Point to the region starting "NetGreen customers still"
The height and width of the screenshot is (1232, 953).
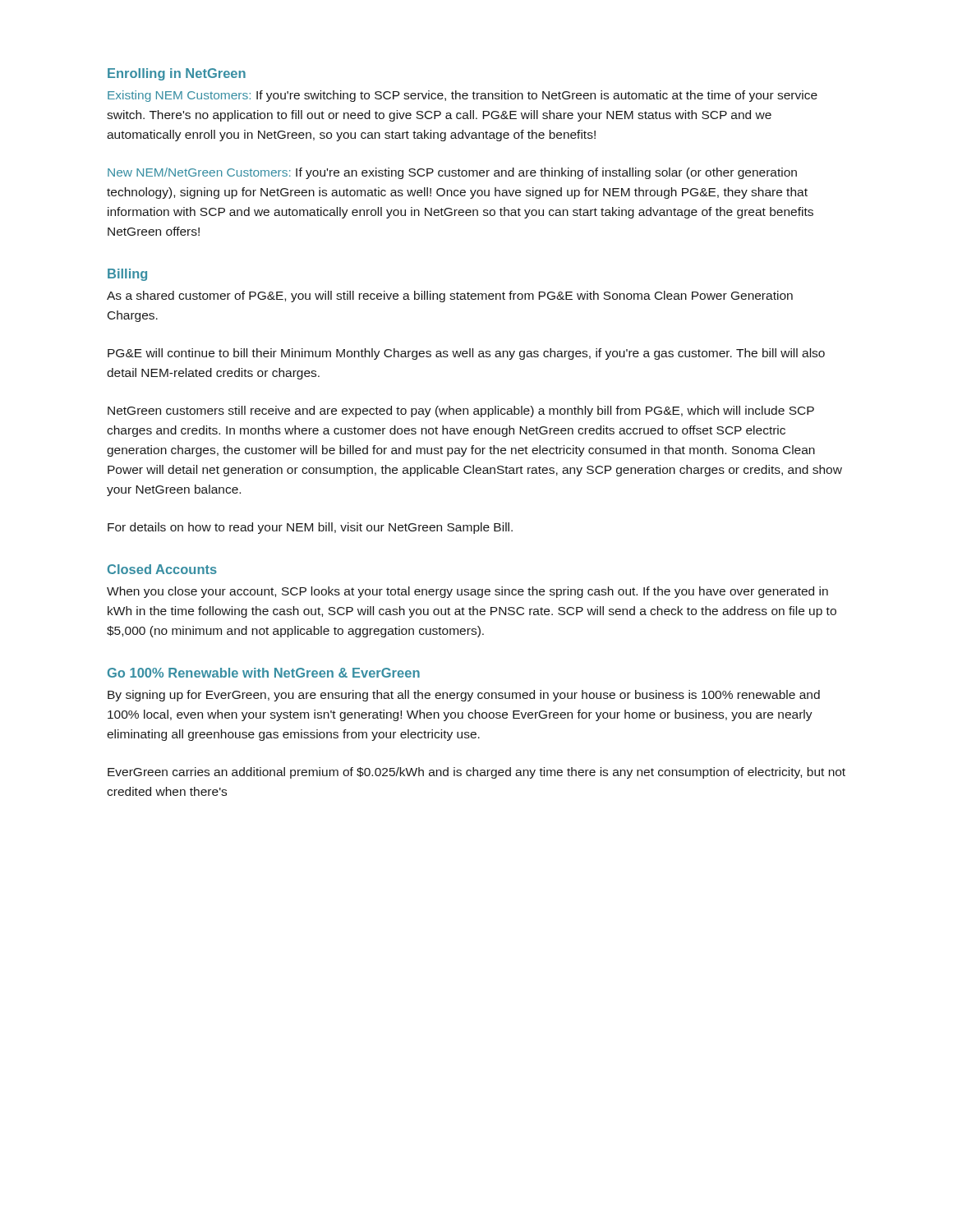[474, 450]
